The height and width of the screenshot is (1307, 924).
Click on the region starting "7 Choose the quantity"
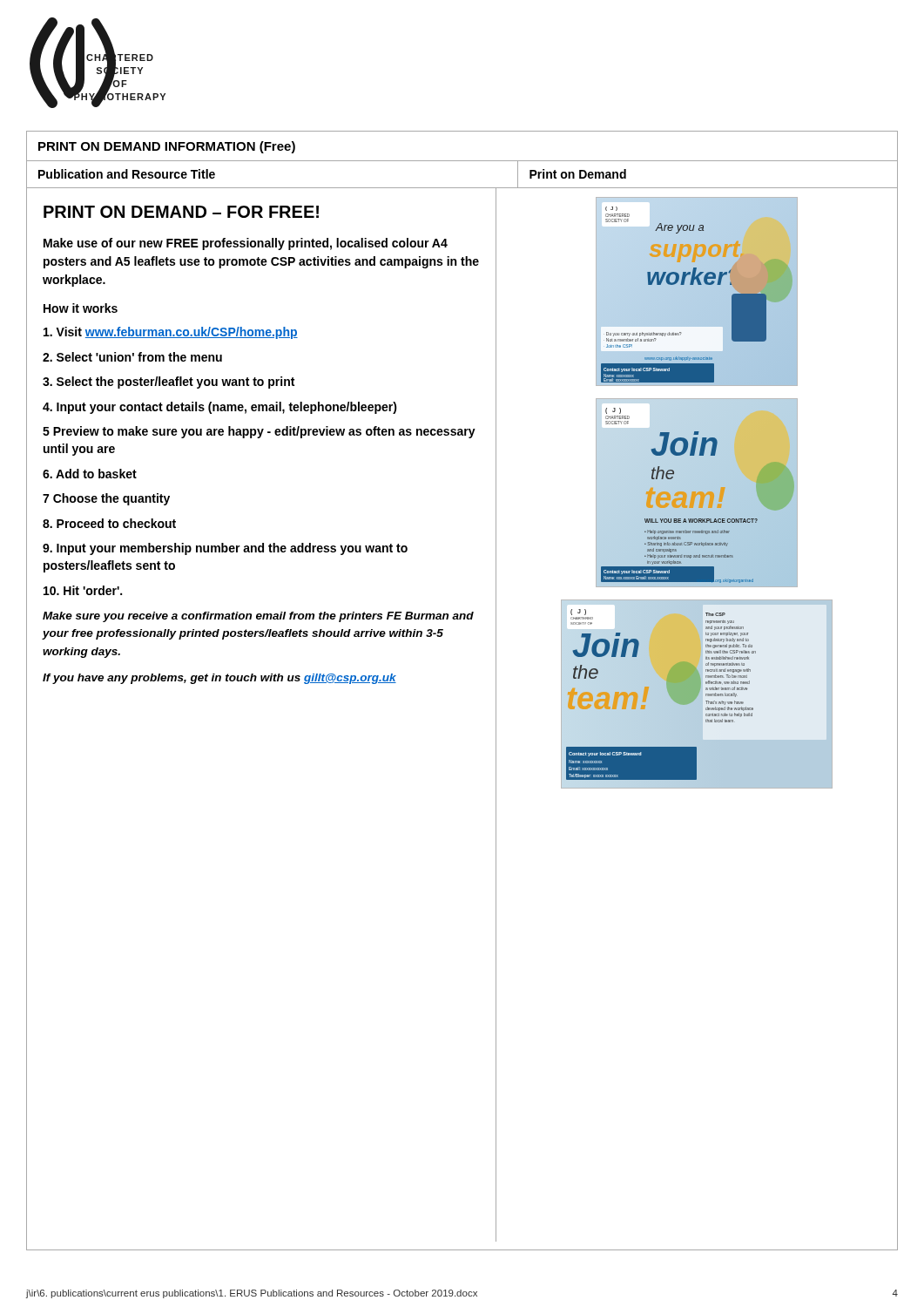106,499
